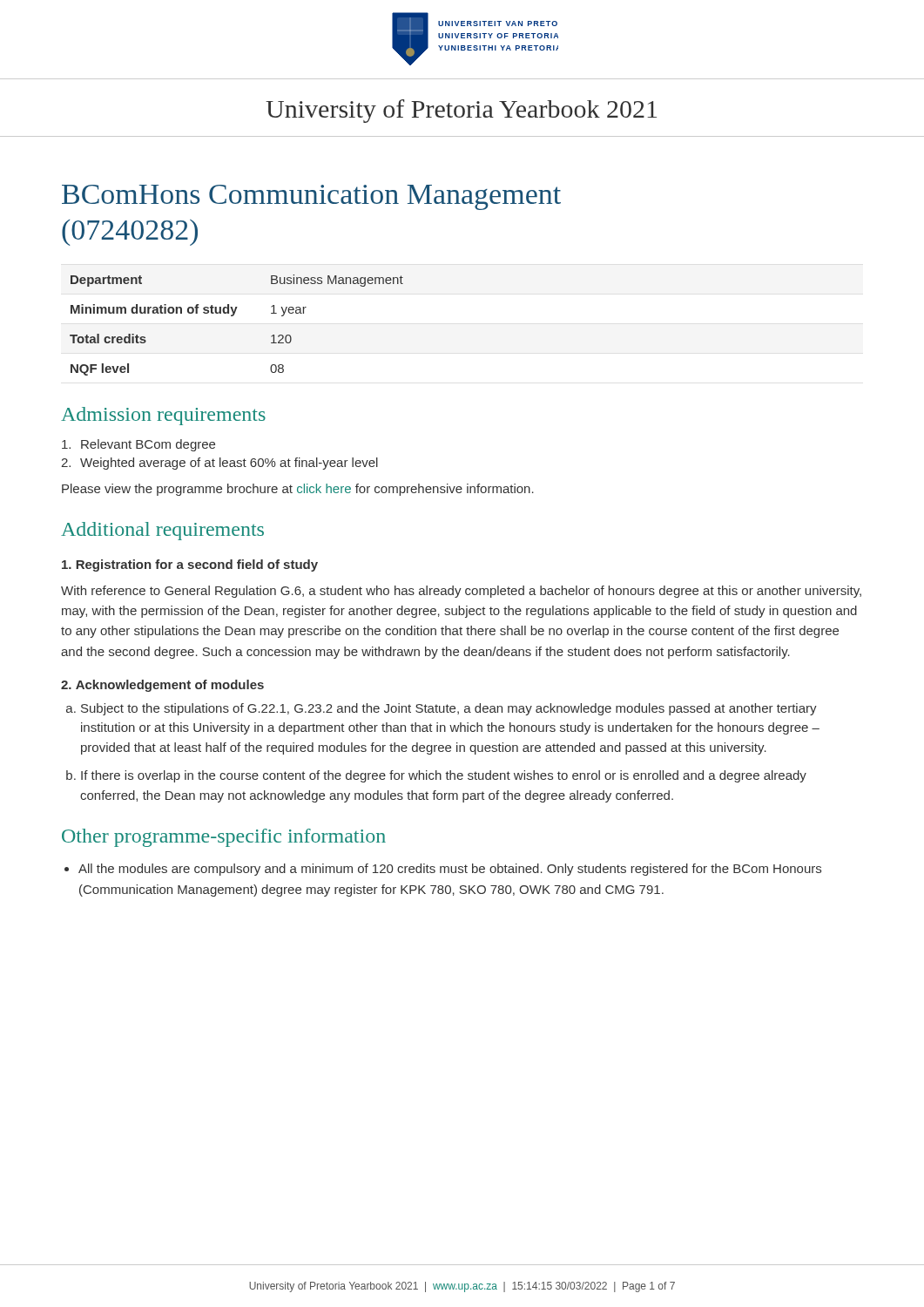Viewport: 924px width, 1307px height.
Task: Point to the text starting "With reference to General Regulation G.6,"
Action: 462,621
